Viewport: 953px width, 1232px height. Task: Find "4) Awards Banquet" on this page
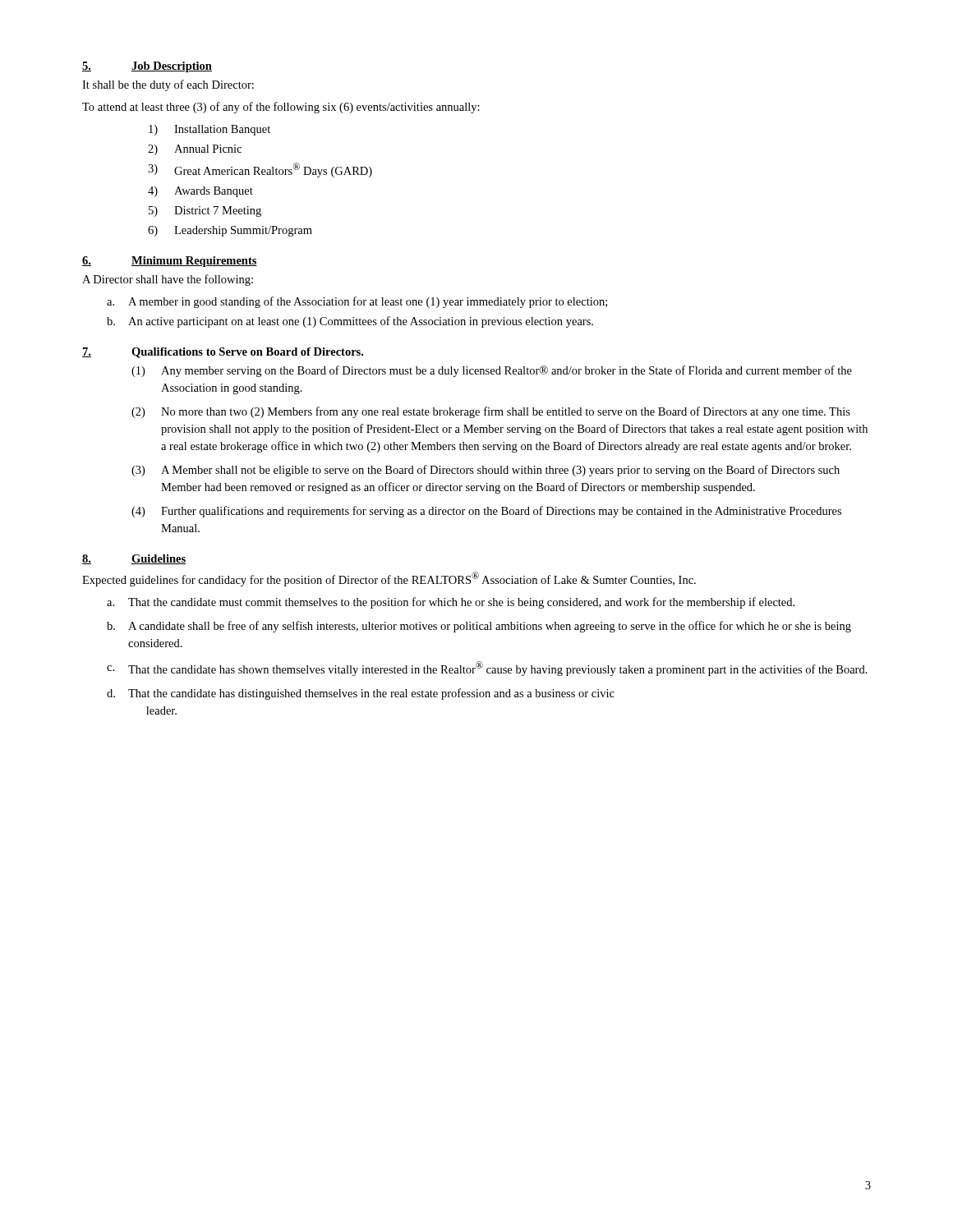pyautogui.click(x=200, y=191)
